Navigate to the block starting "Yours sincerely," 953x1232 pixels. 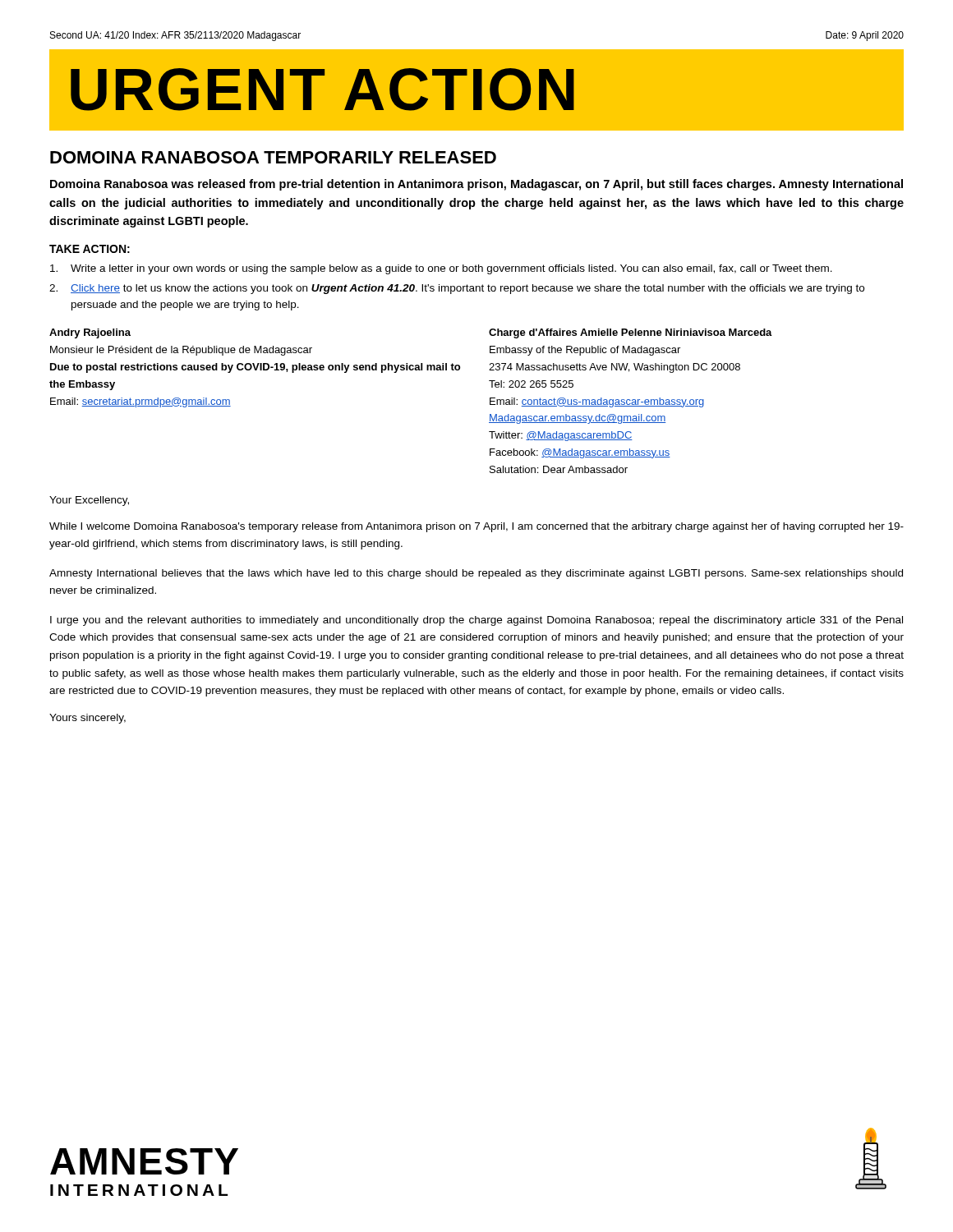click(88, 717)
